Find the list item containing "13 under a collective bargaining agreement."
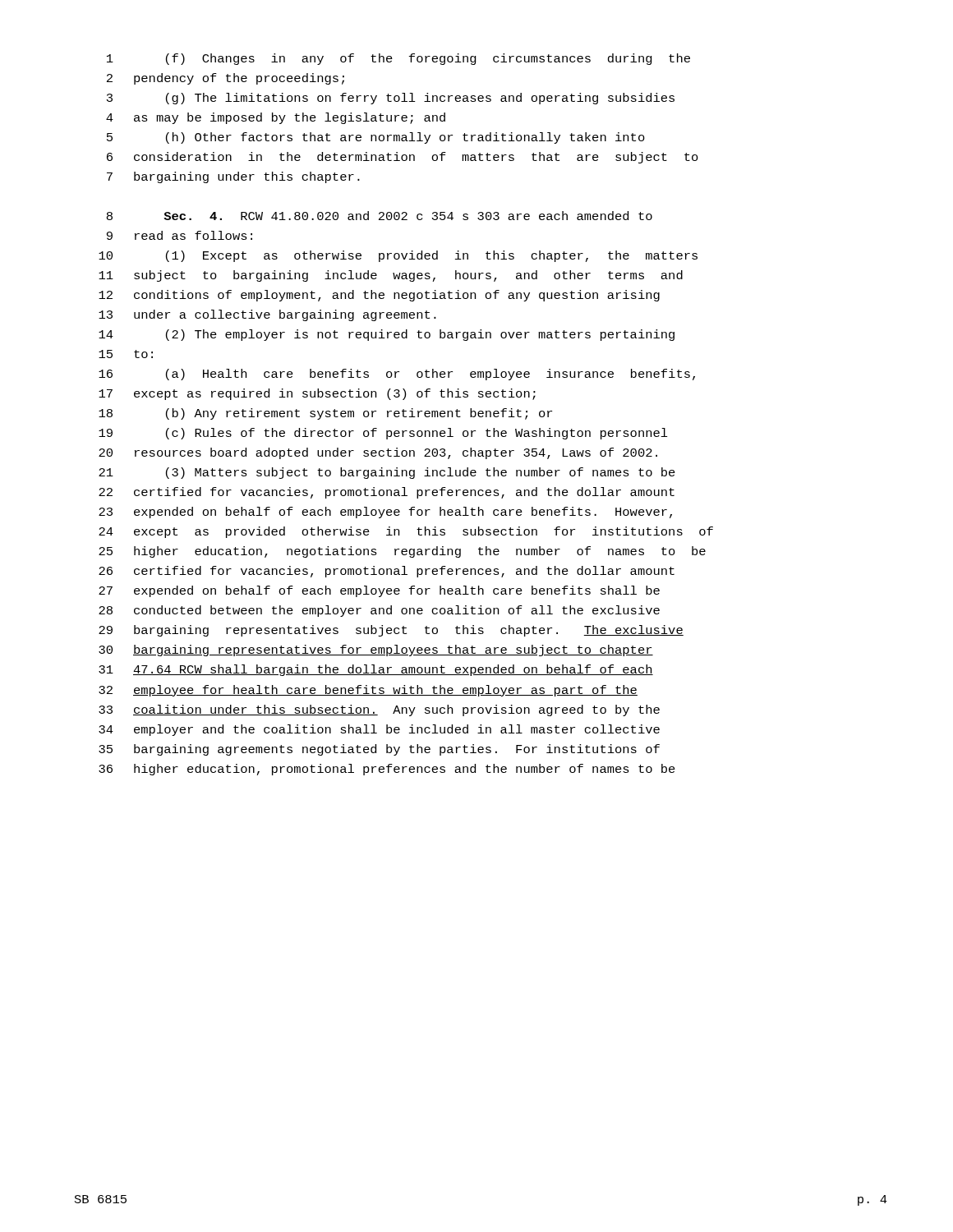The image size is (953, 1232). (x=267, y=315)
